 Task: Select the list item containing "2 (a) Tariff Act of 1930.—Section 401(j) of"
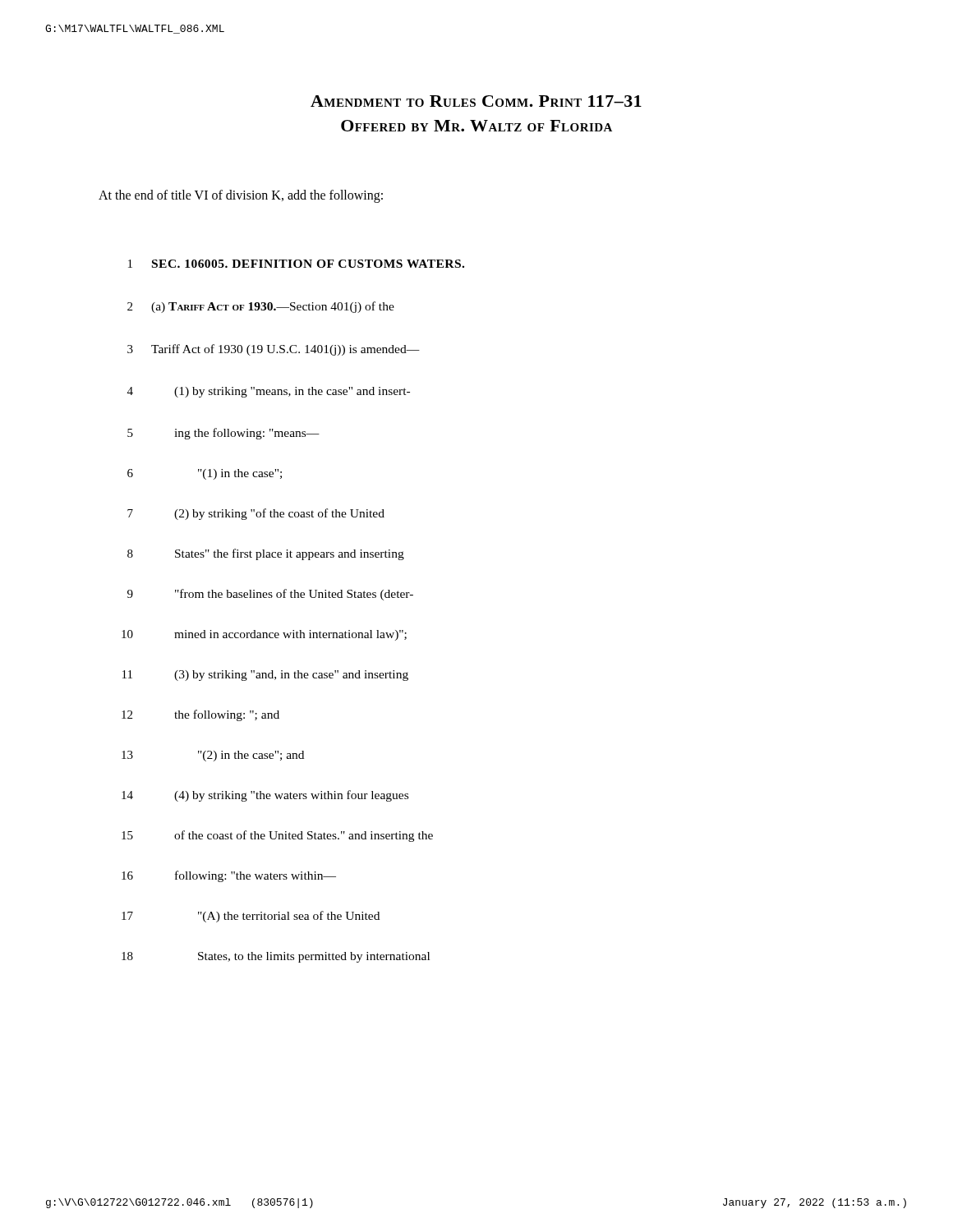(x=261, y=307)
